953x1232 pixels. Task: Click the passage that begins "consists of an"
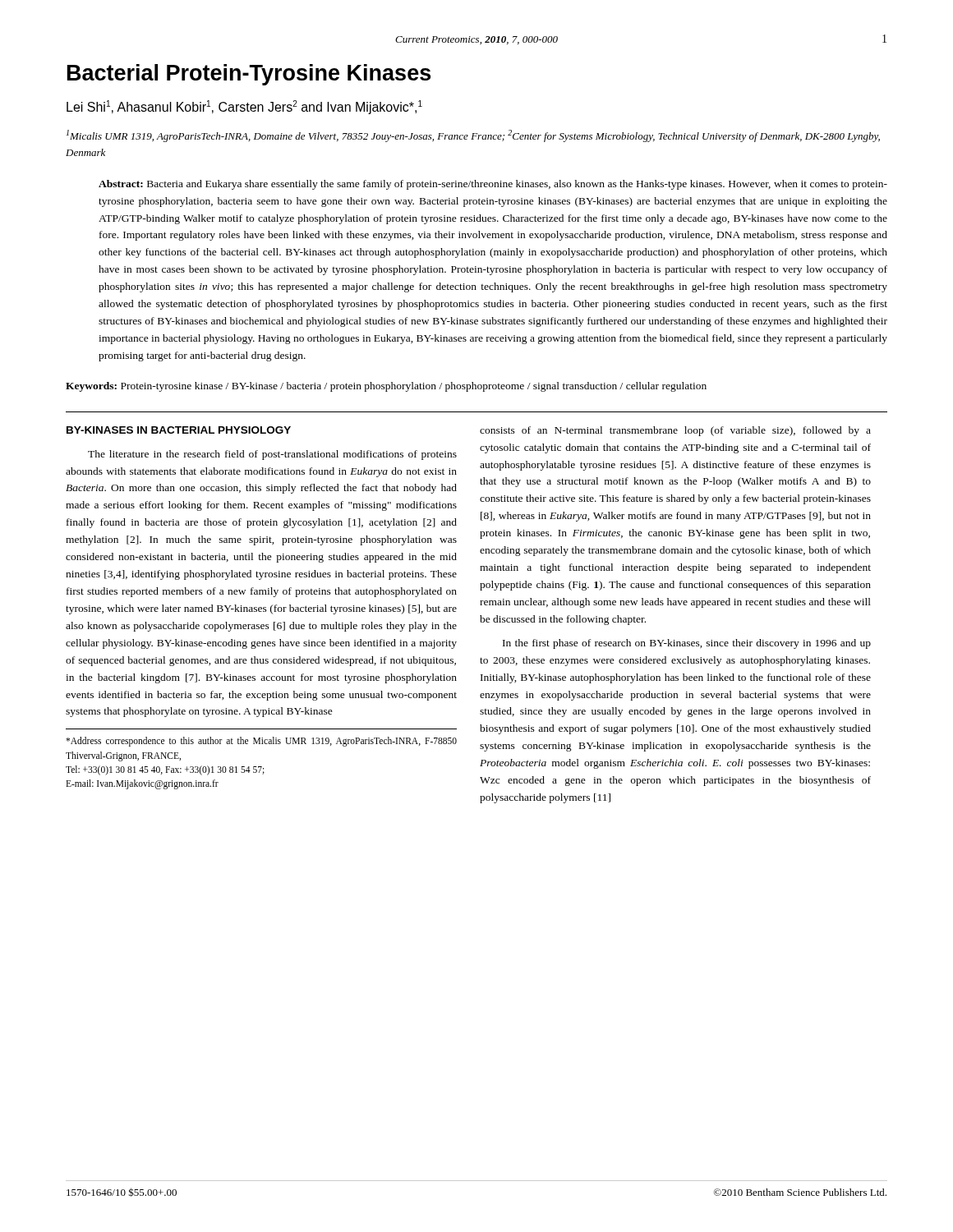(x=675, y=614)
